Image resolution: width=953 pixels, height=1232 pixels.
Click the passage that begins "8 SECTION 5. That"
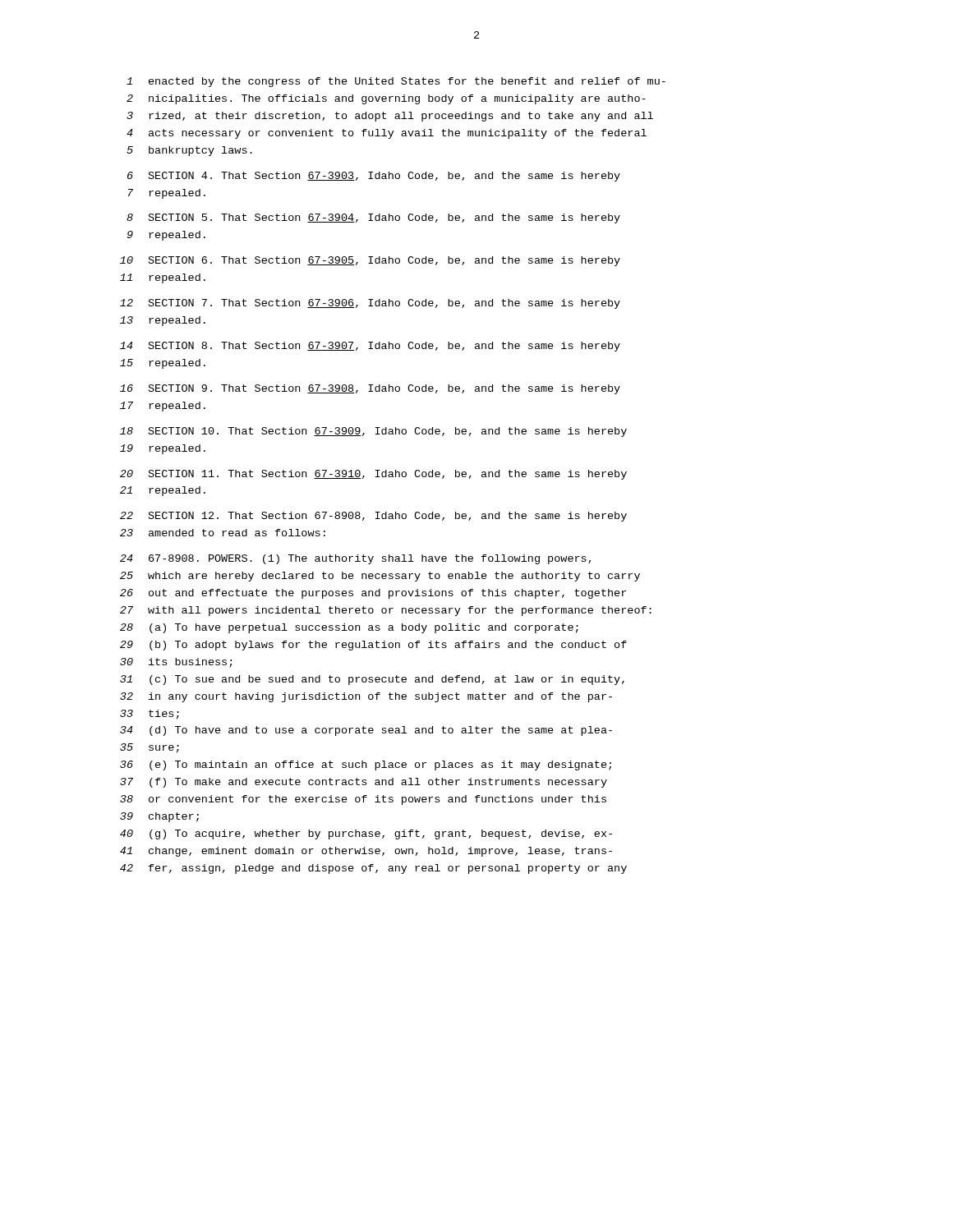pyautogui.click(x=489, y=228)
